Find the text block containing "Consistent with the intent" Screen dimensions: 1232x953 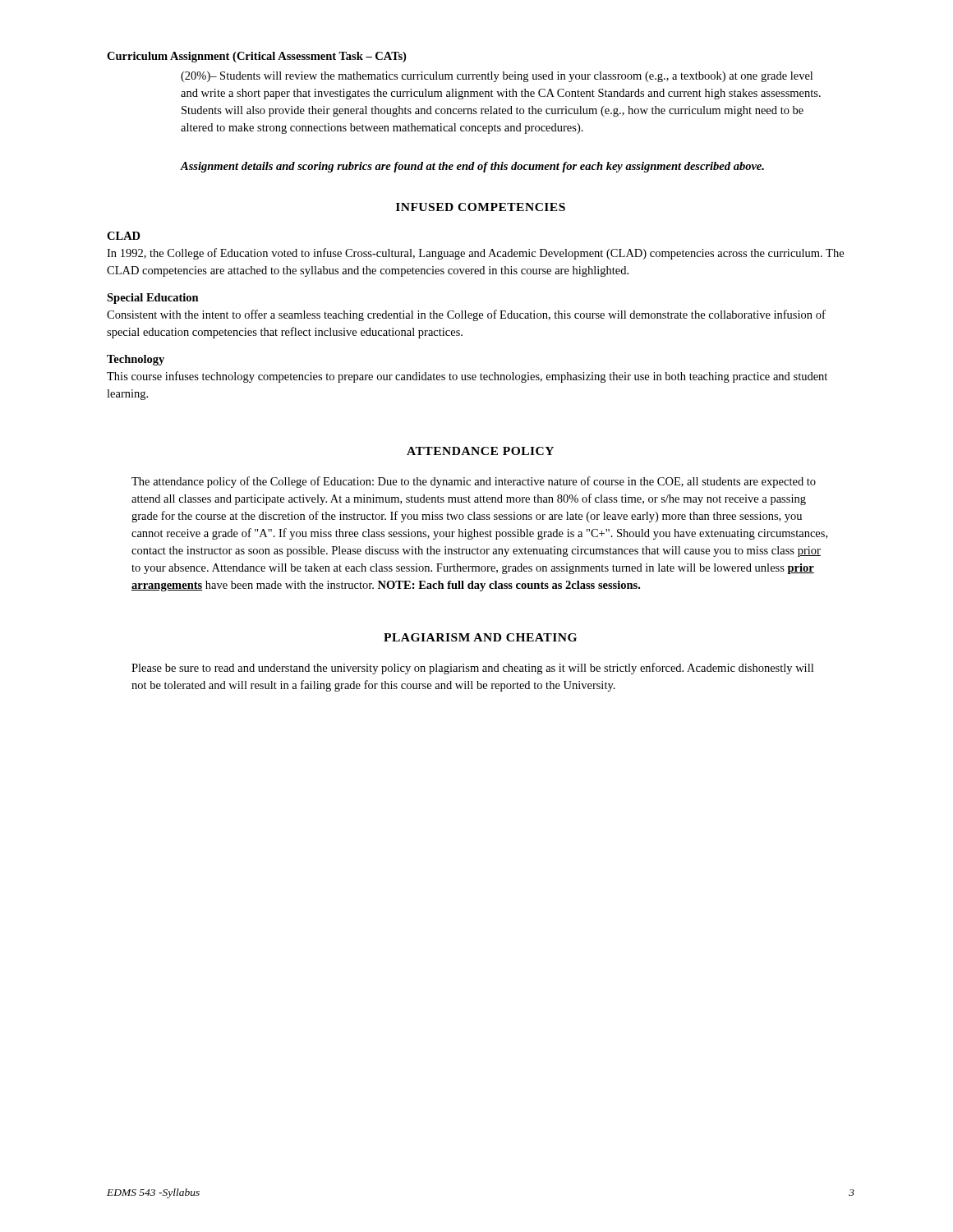(466, 323)
